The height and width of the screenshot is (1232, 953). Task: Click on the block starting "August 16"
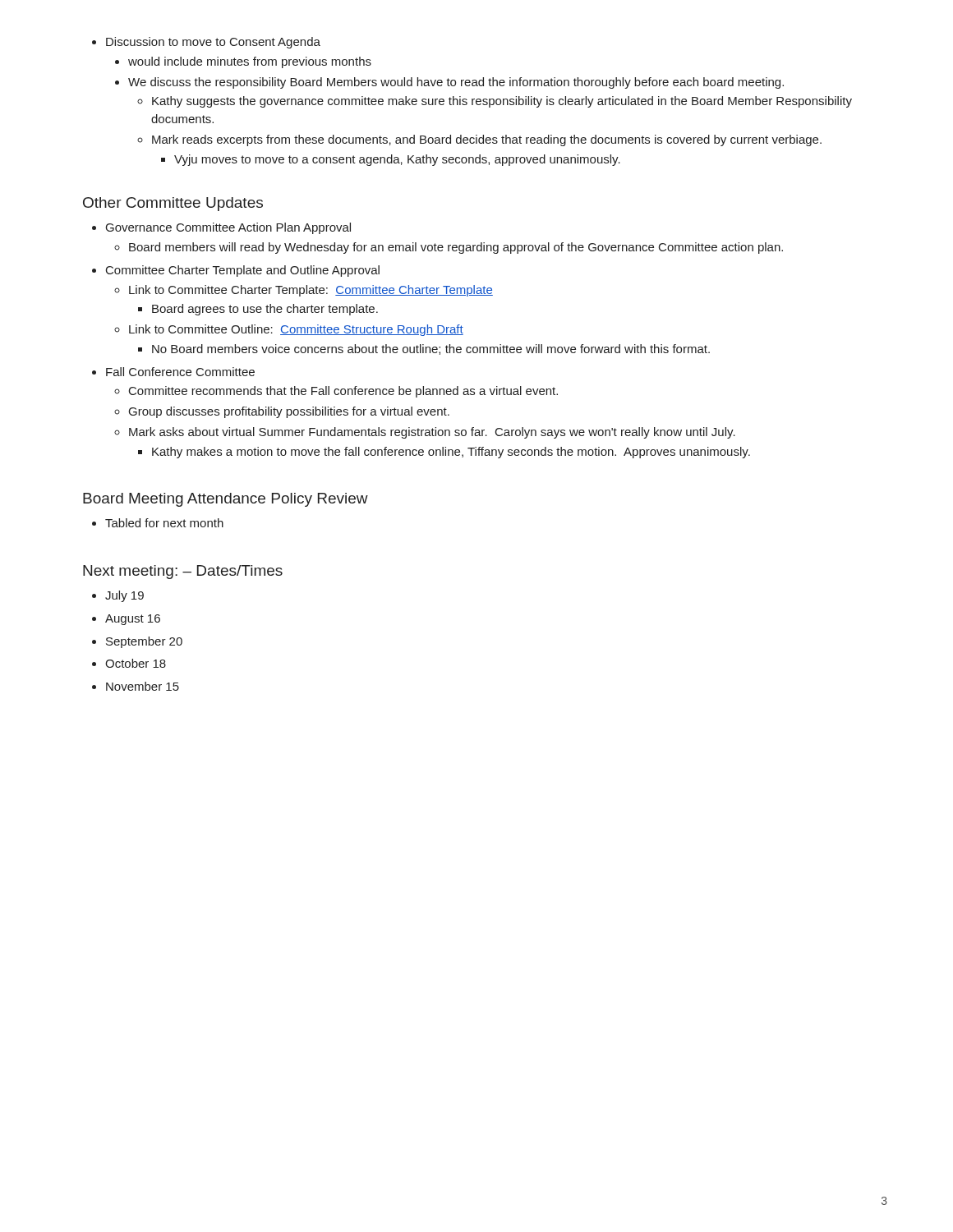(126, 620)
